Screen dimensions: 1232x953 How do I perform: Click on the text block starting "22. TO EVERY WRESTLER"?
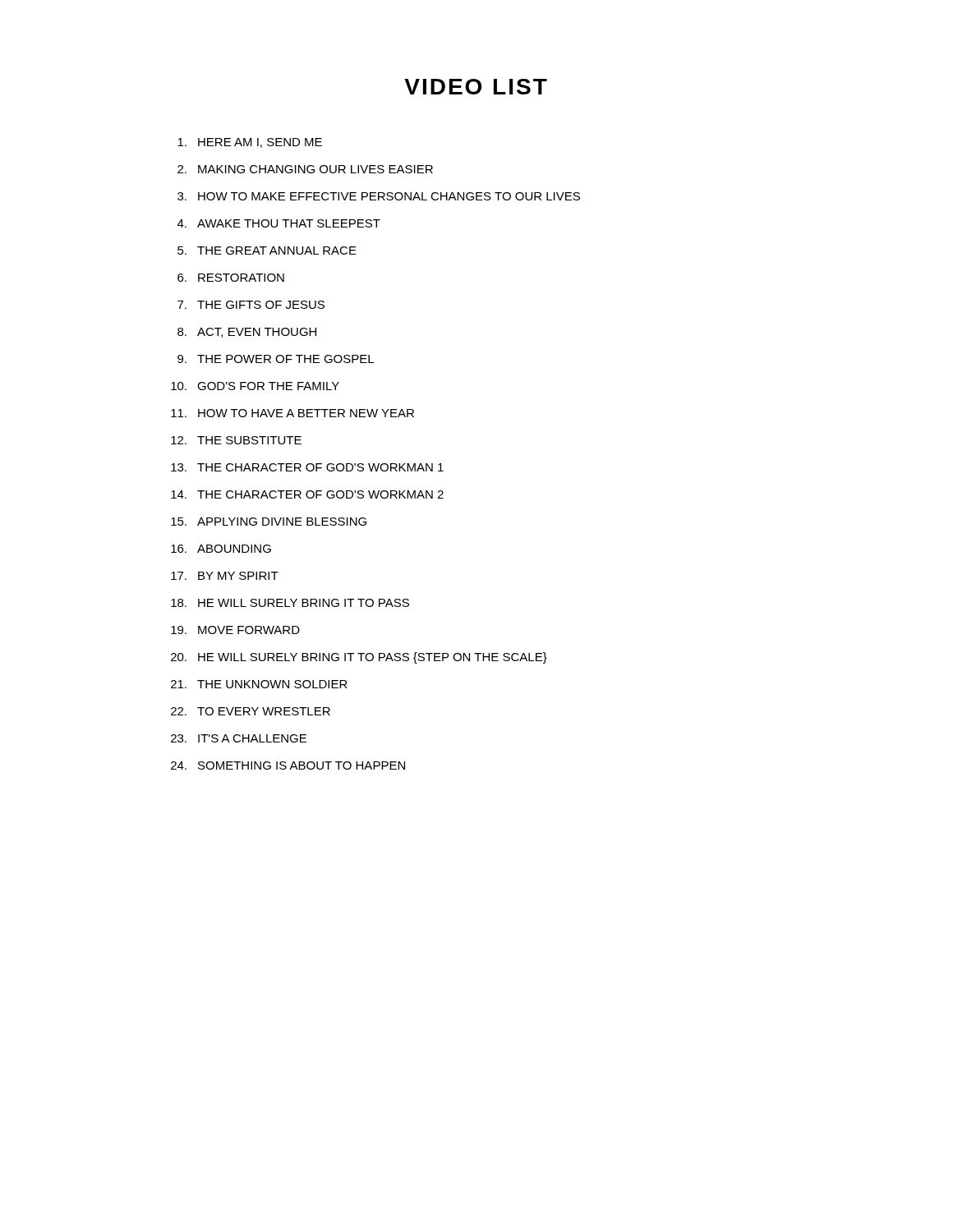click(x=239, y=711)
